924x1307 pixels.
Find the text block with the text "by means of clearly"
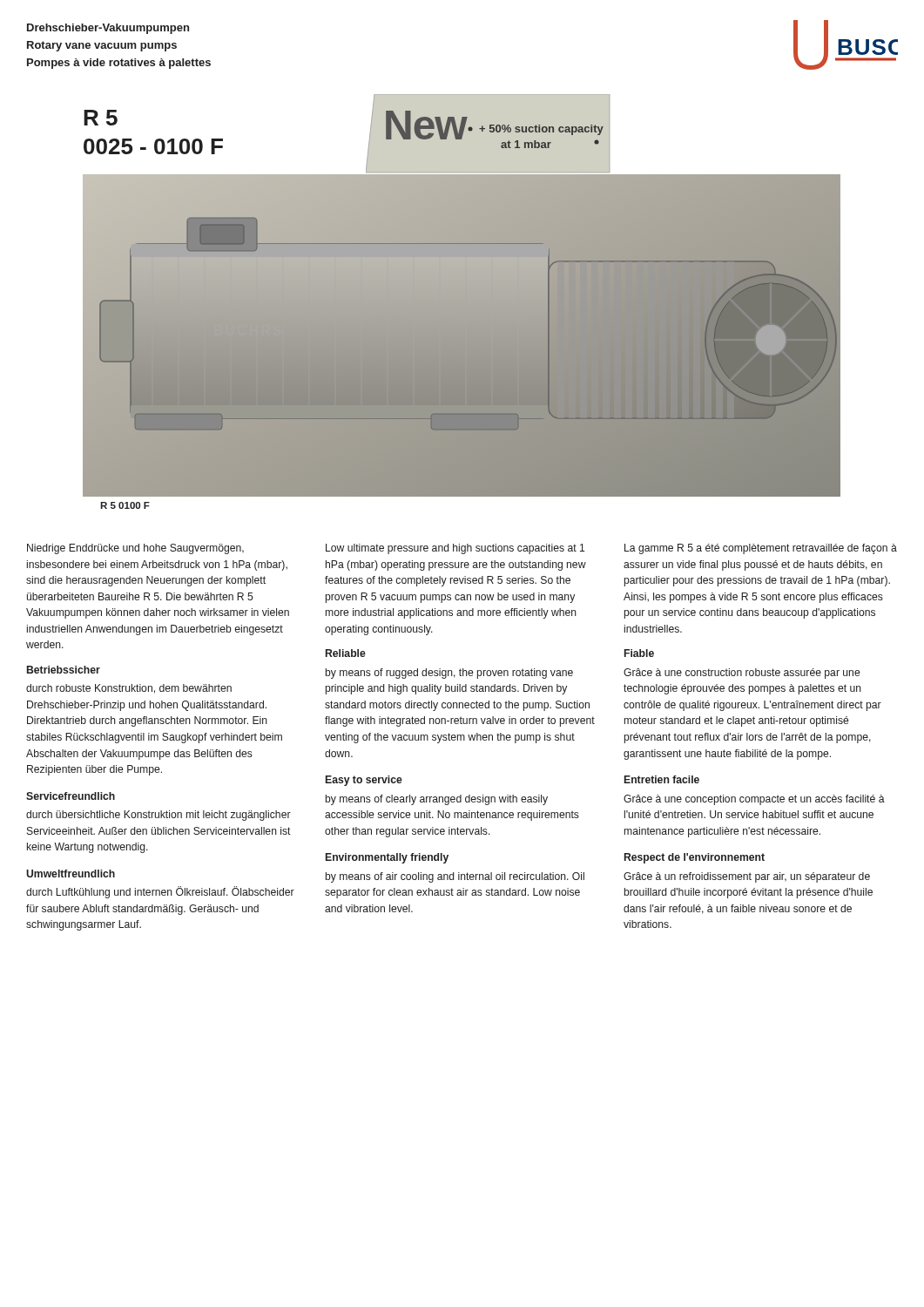coord(462,815)
